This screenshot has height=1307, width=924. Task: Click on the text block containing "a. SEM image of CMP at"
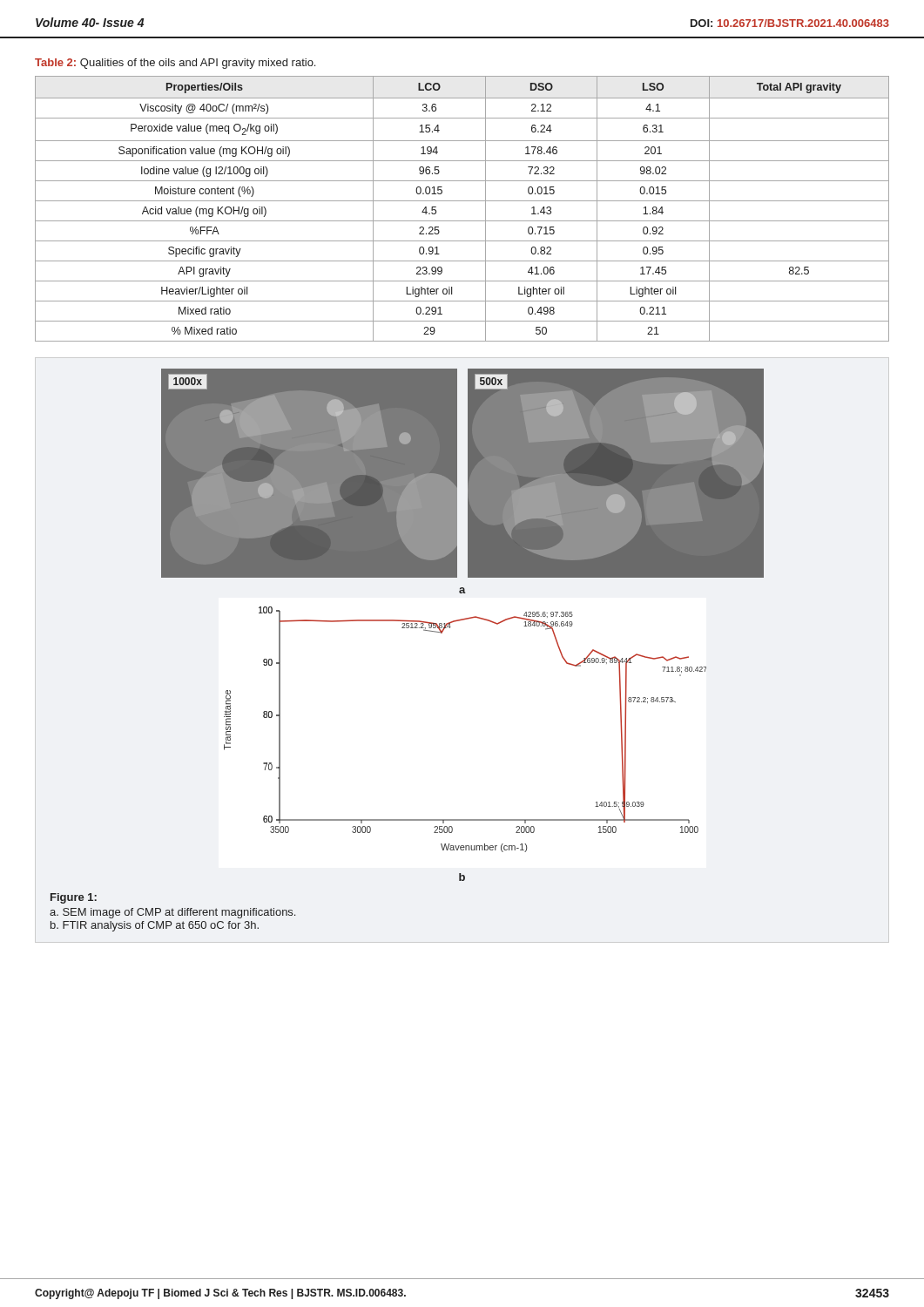point(173,911)
